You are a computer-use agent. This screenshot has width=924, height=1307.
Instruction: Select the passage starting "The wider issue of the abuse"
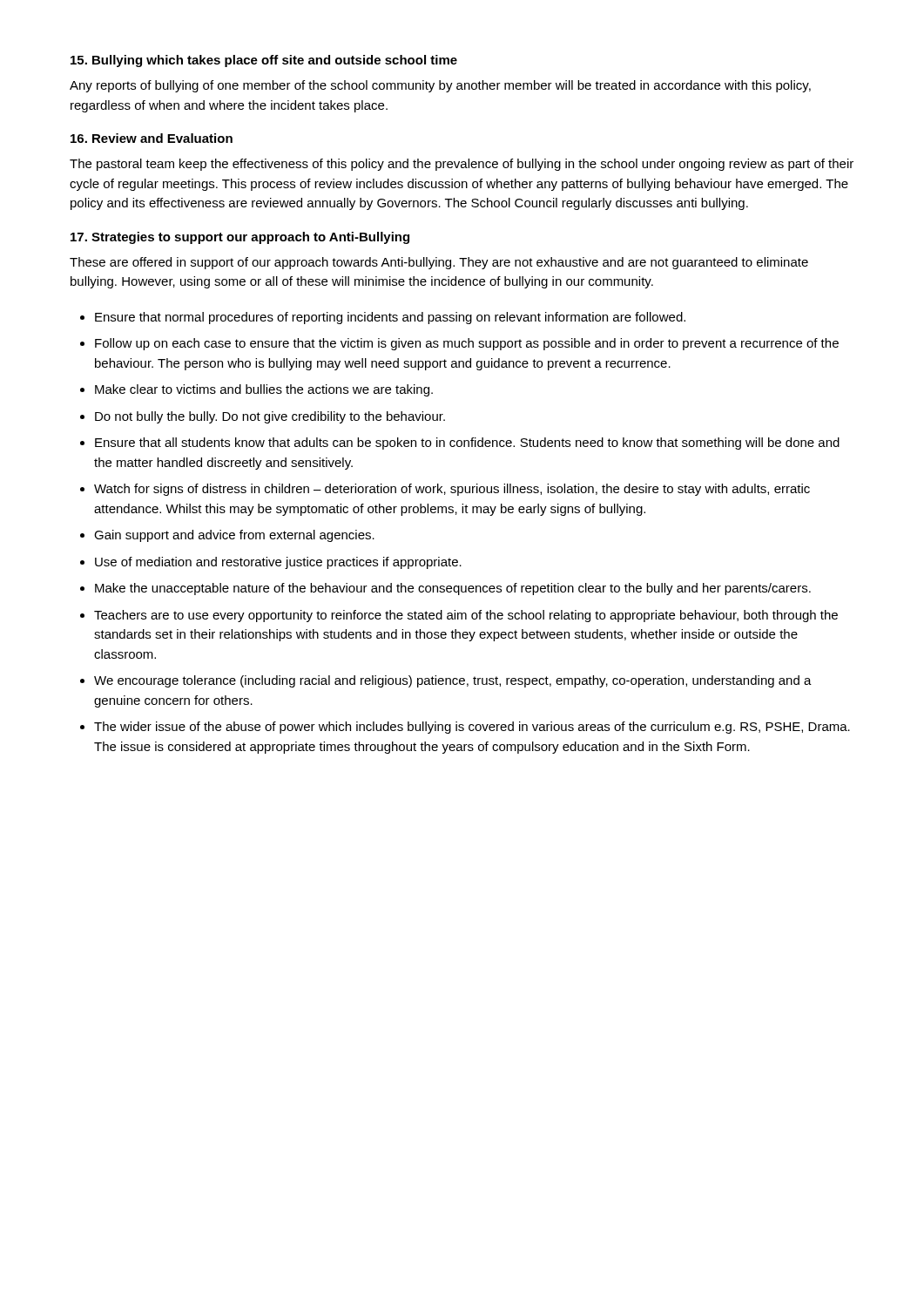click(472, 736)
